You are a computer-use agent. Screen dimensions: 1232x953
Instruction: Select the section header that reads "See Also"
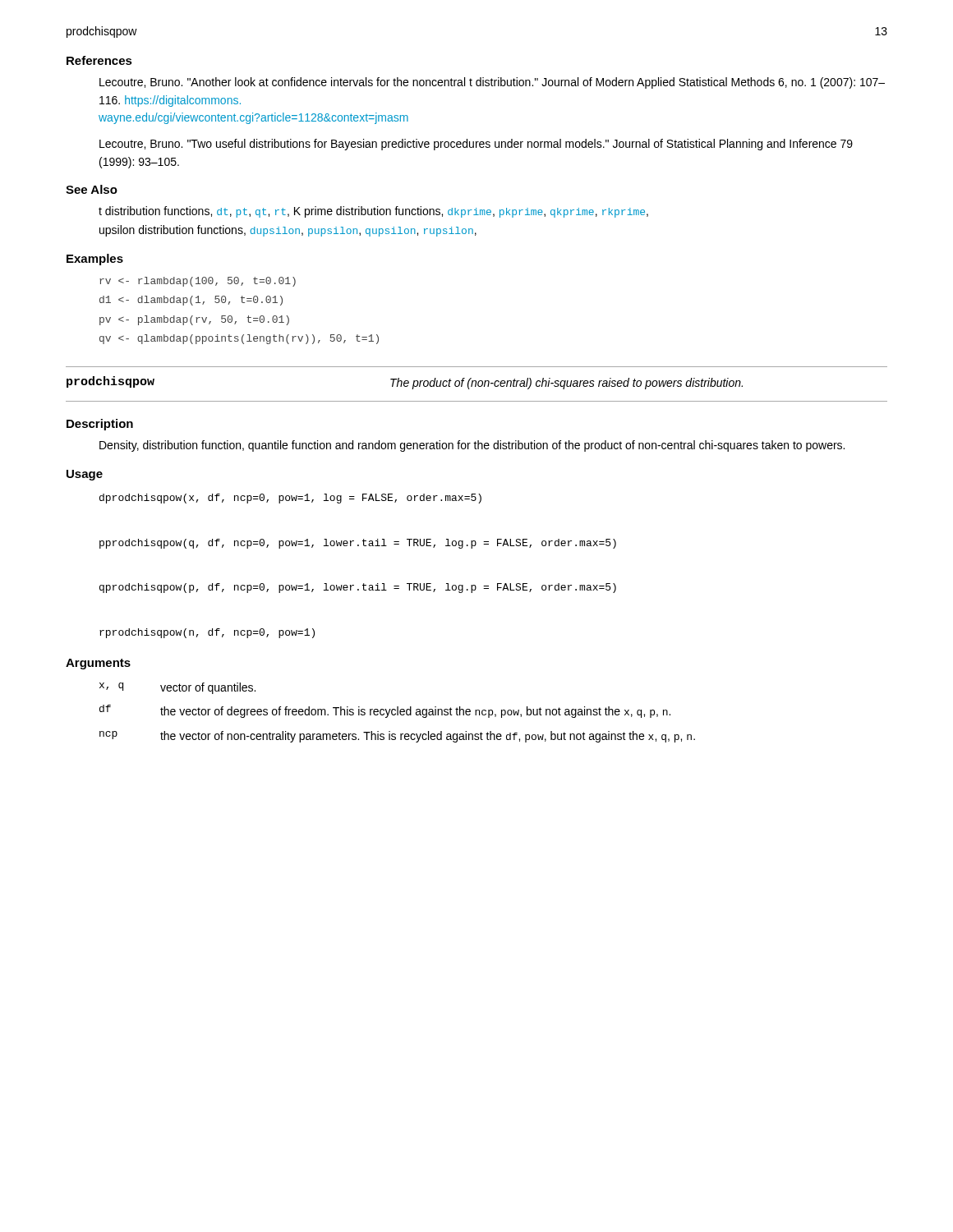click(x=92, y=190)
